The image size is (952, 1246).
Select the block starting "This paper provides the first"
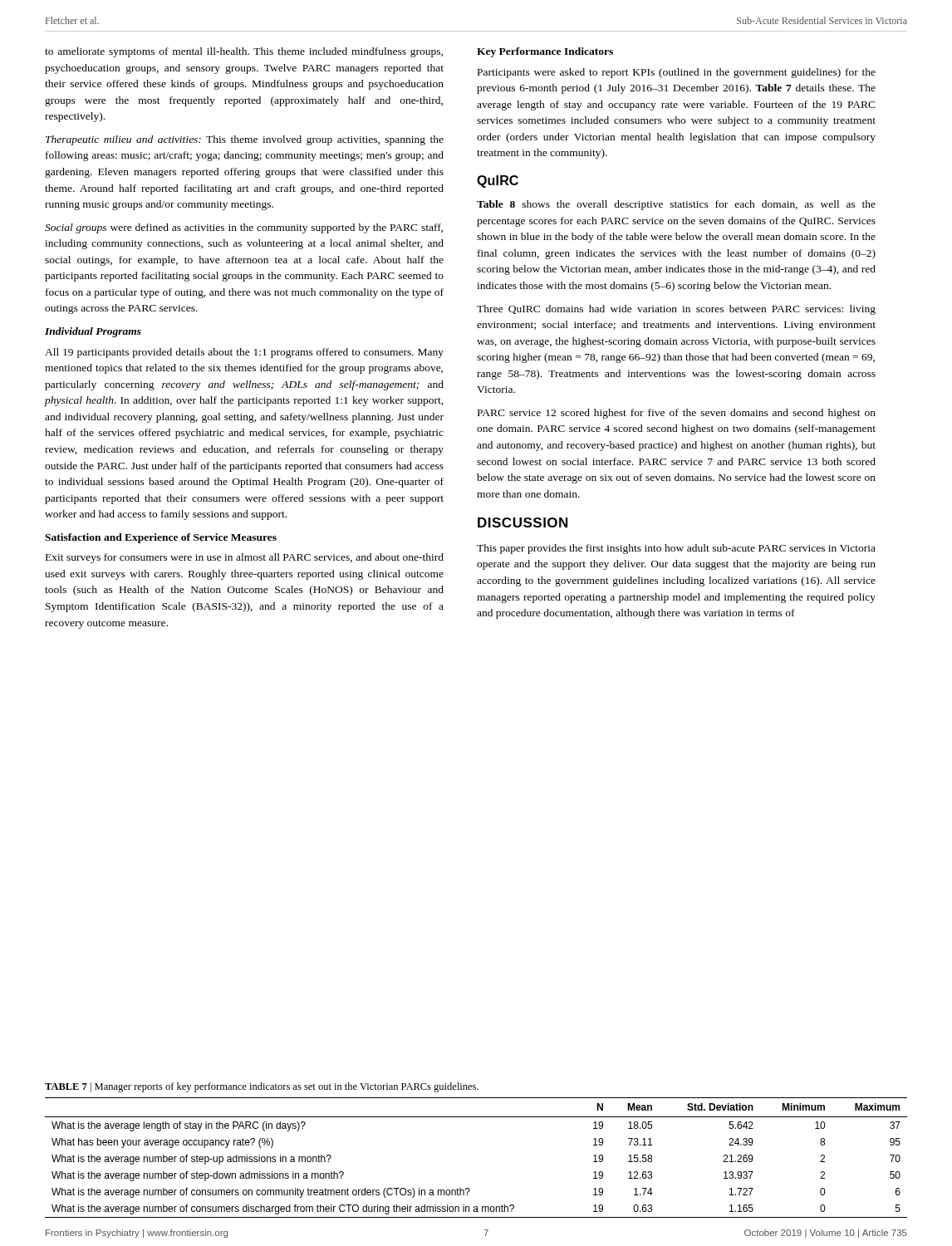pos(676,581)
